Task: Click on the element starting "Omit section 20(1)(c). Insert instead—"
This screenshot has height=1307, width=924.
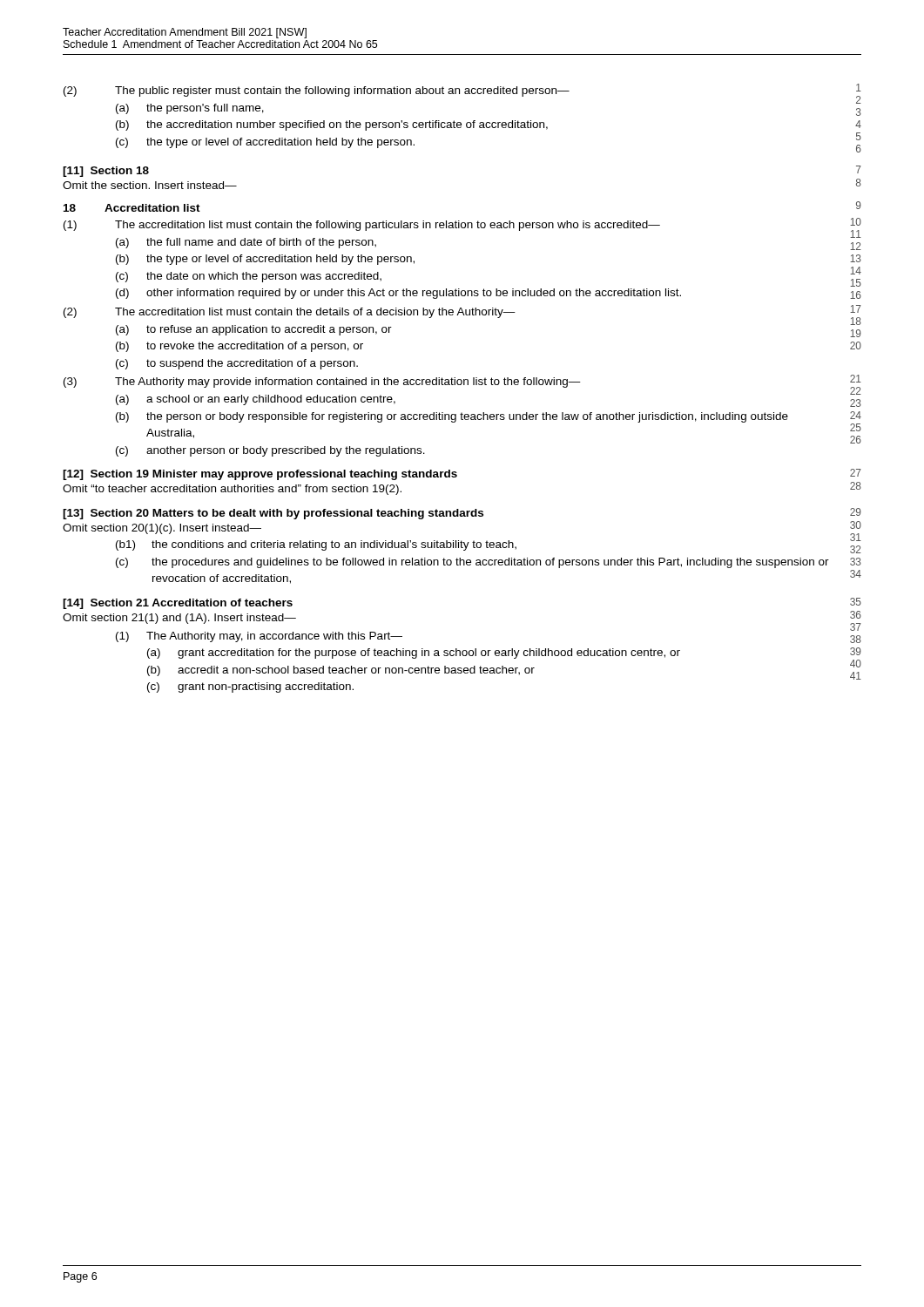Action: coord(462,553)
